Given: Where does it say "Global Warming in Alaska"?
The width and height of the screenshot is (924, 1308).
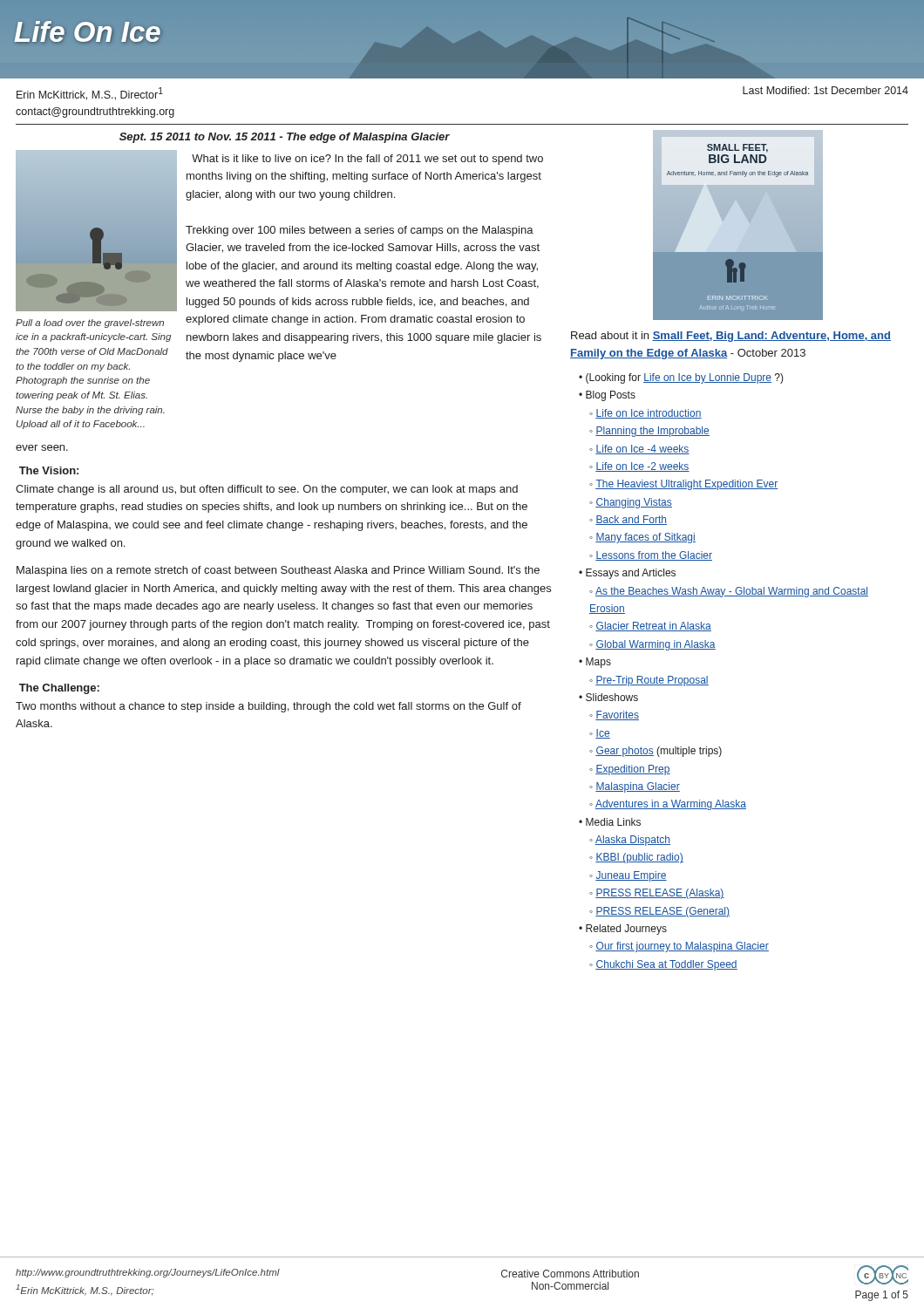Looking at the screenshot, I should [656, 644].
